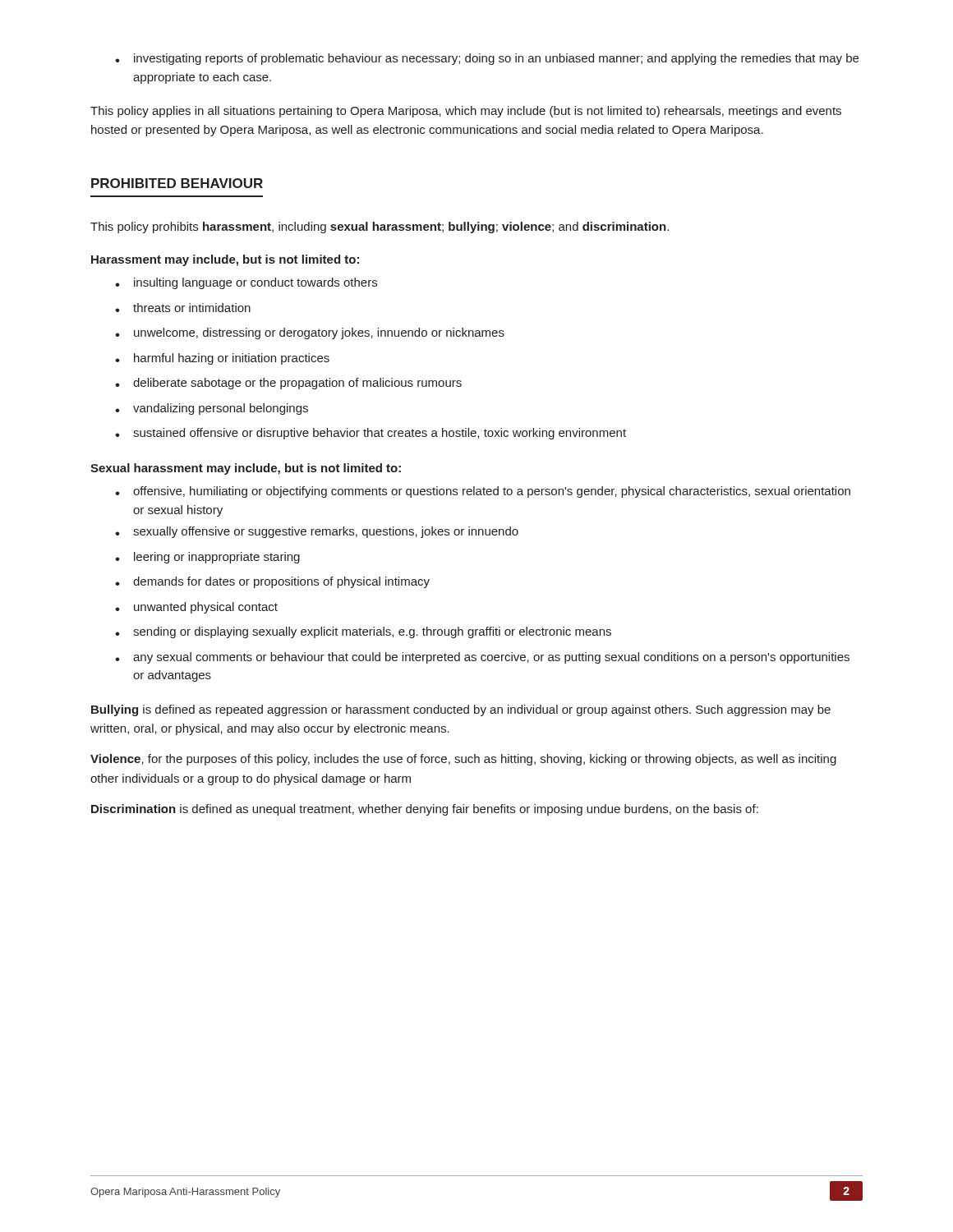The height and width of the screenshot is (1232, 953).
Task: Find the block on this page that starts "• deliberate sabotage or the propagation of malicious"
Action: [288, 384]
